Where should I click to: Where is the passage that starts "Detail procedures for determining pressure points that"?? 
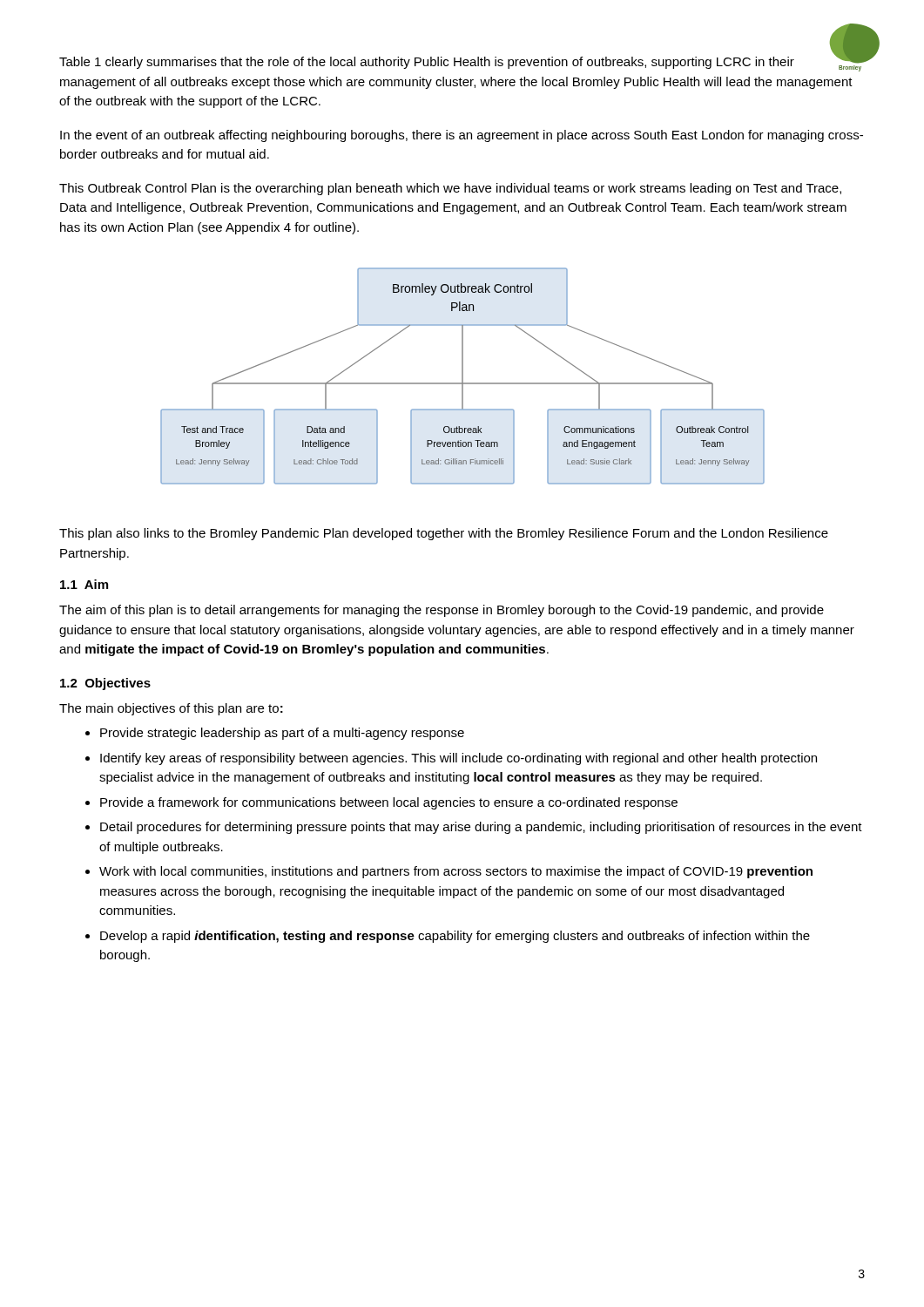[x=480, y=836]
